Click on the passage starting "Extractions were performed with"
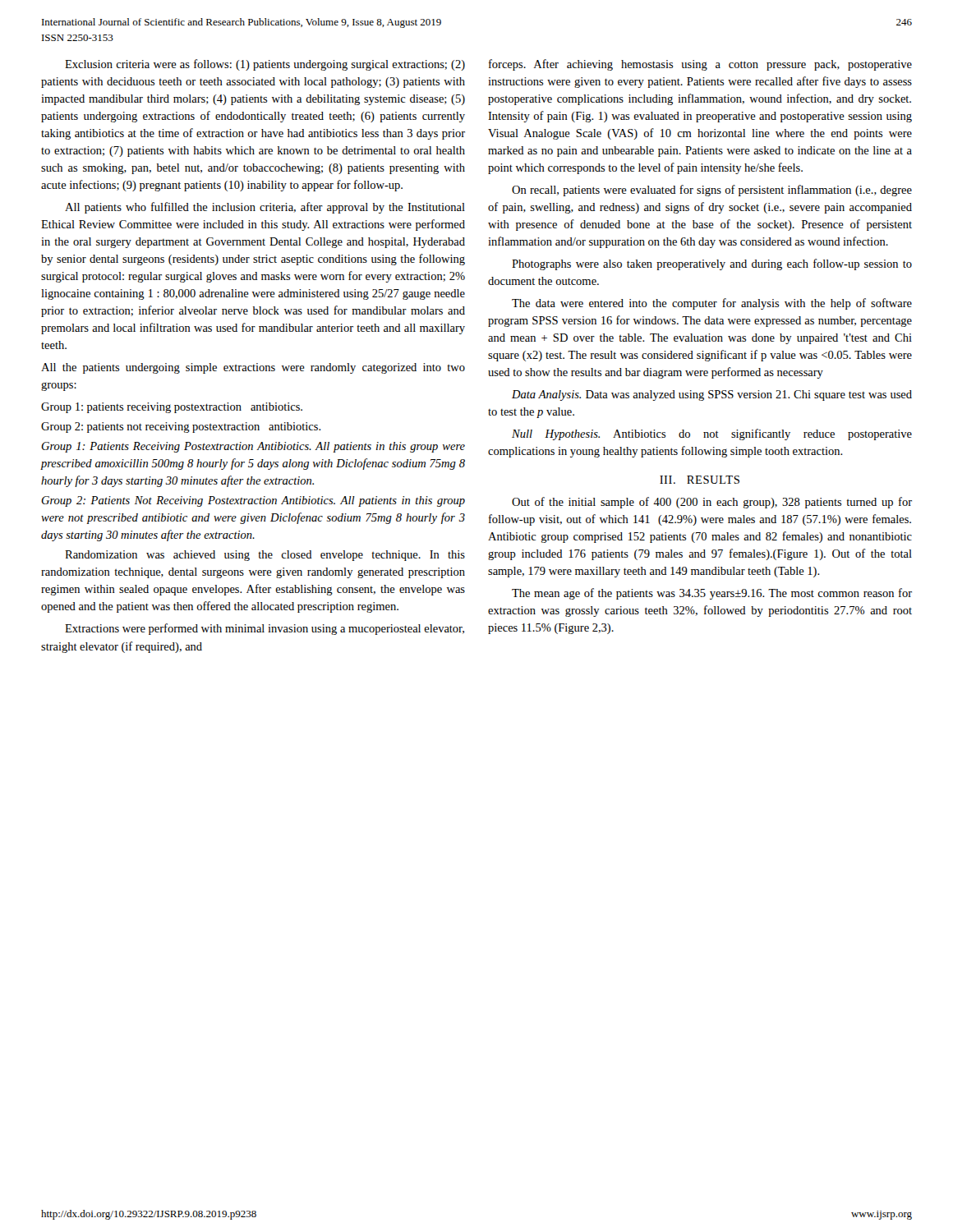Viewport: 953px width, 1232px height. tap(253, 638)
